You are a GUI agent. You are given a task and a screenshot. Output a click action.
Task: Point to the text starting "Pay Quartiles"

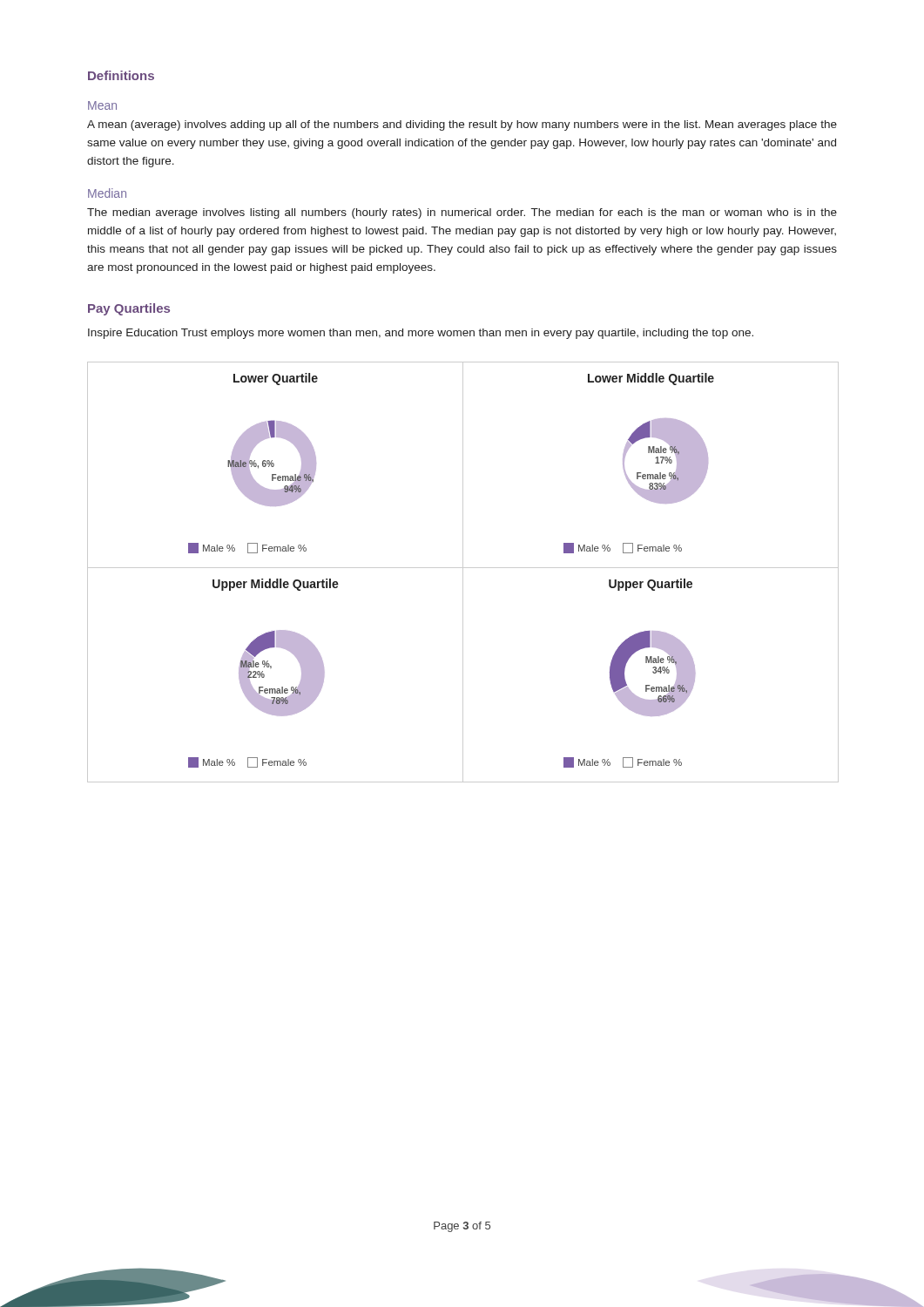click(129, 308)
